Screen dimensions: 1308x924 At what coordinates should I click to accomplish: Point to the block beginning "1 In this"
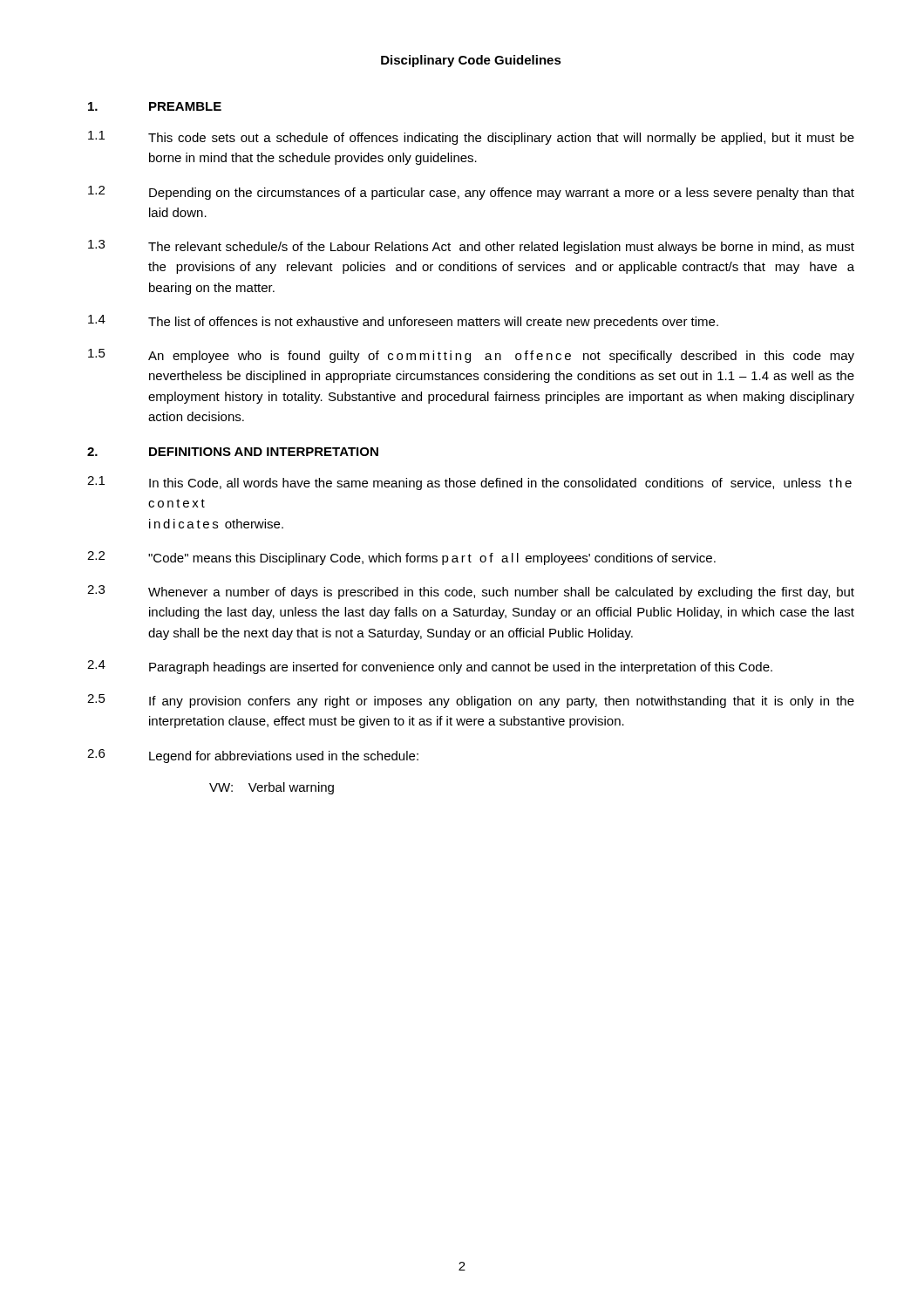[x=469, y=483]
